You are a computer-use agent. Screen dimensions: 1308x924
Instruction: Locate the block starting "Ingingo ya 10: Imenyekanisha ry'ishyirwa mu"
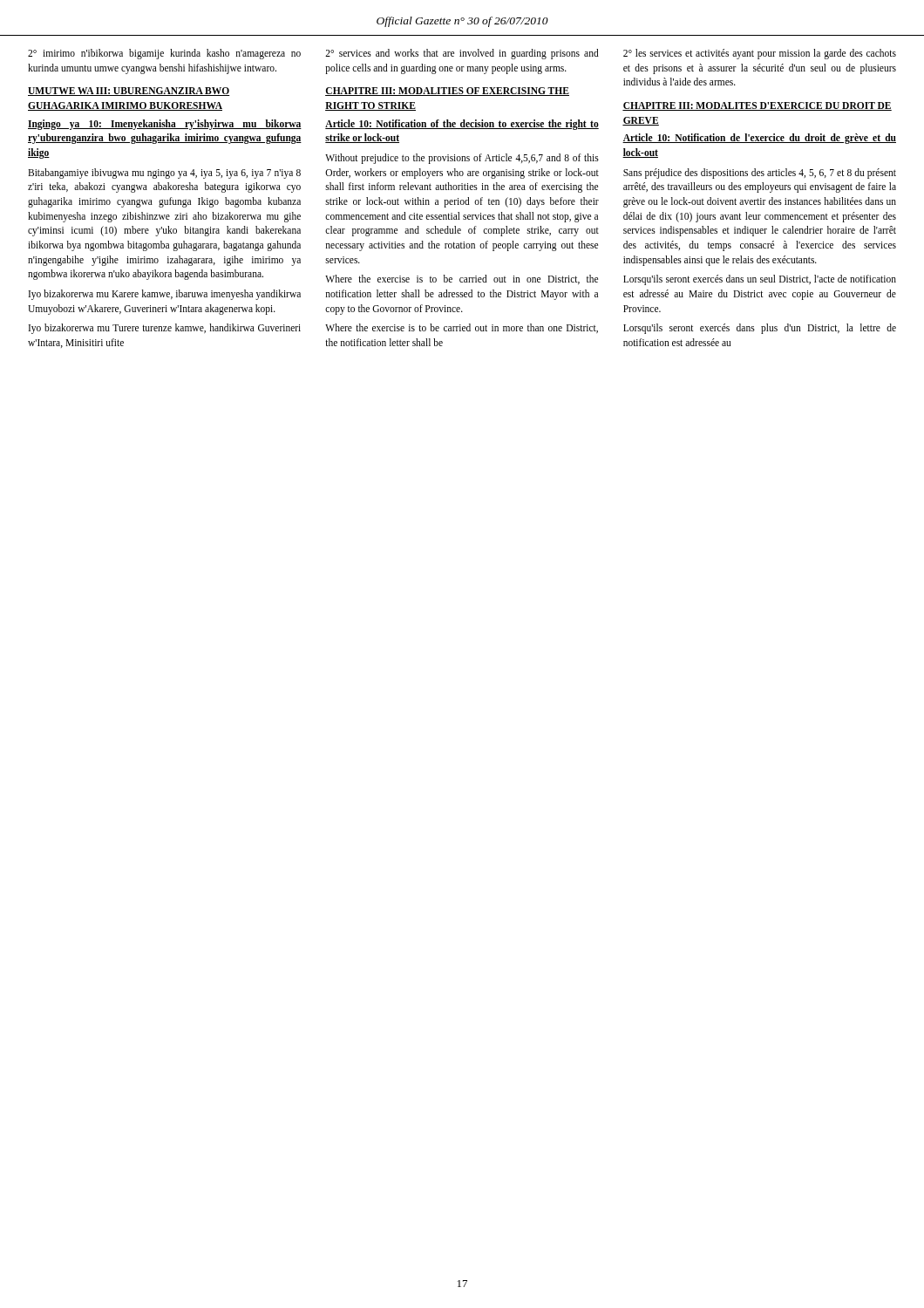coord(164,233)
